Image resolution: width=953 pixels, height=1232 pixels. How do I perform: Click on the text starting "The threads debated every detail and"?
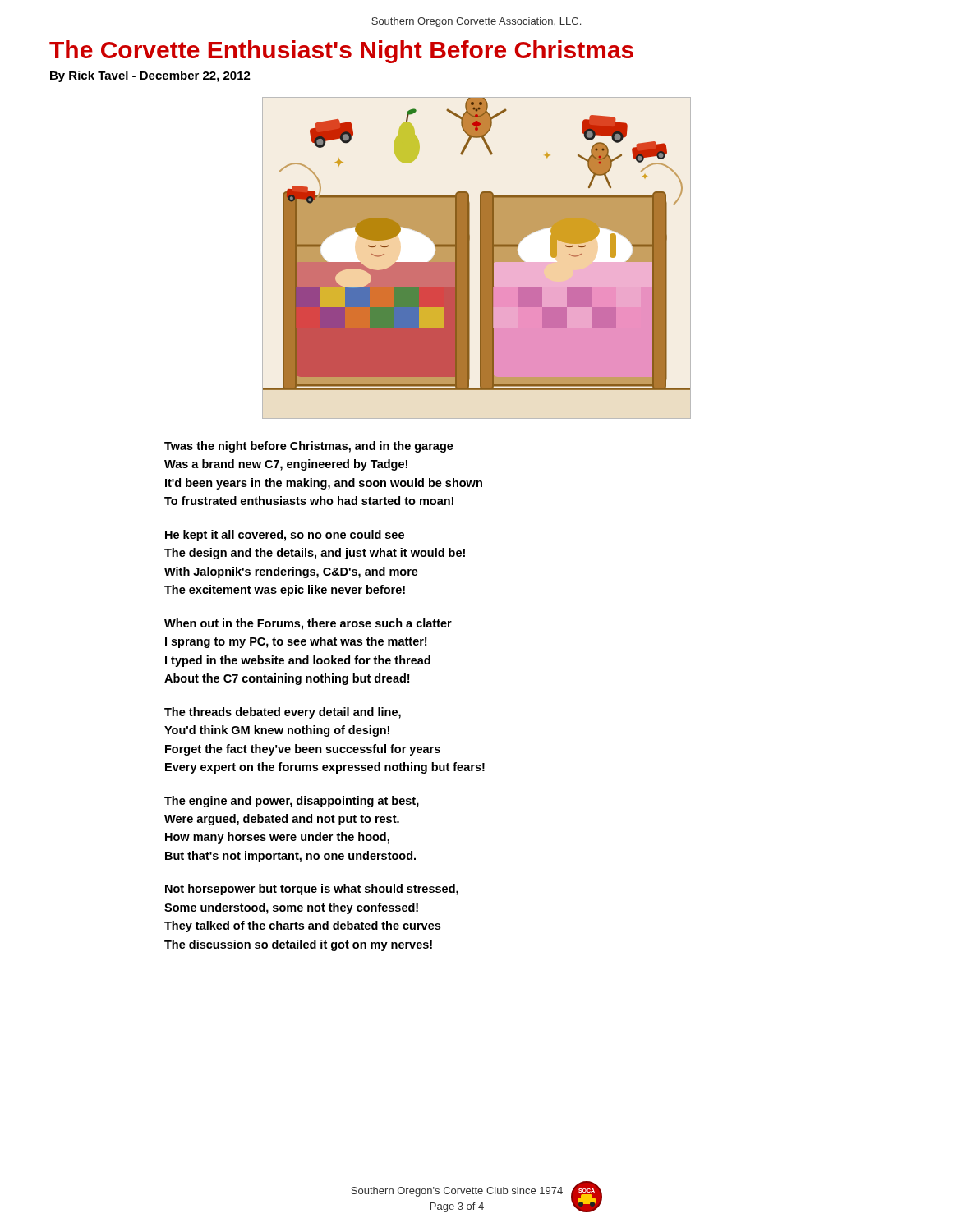pos(325,739)
